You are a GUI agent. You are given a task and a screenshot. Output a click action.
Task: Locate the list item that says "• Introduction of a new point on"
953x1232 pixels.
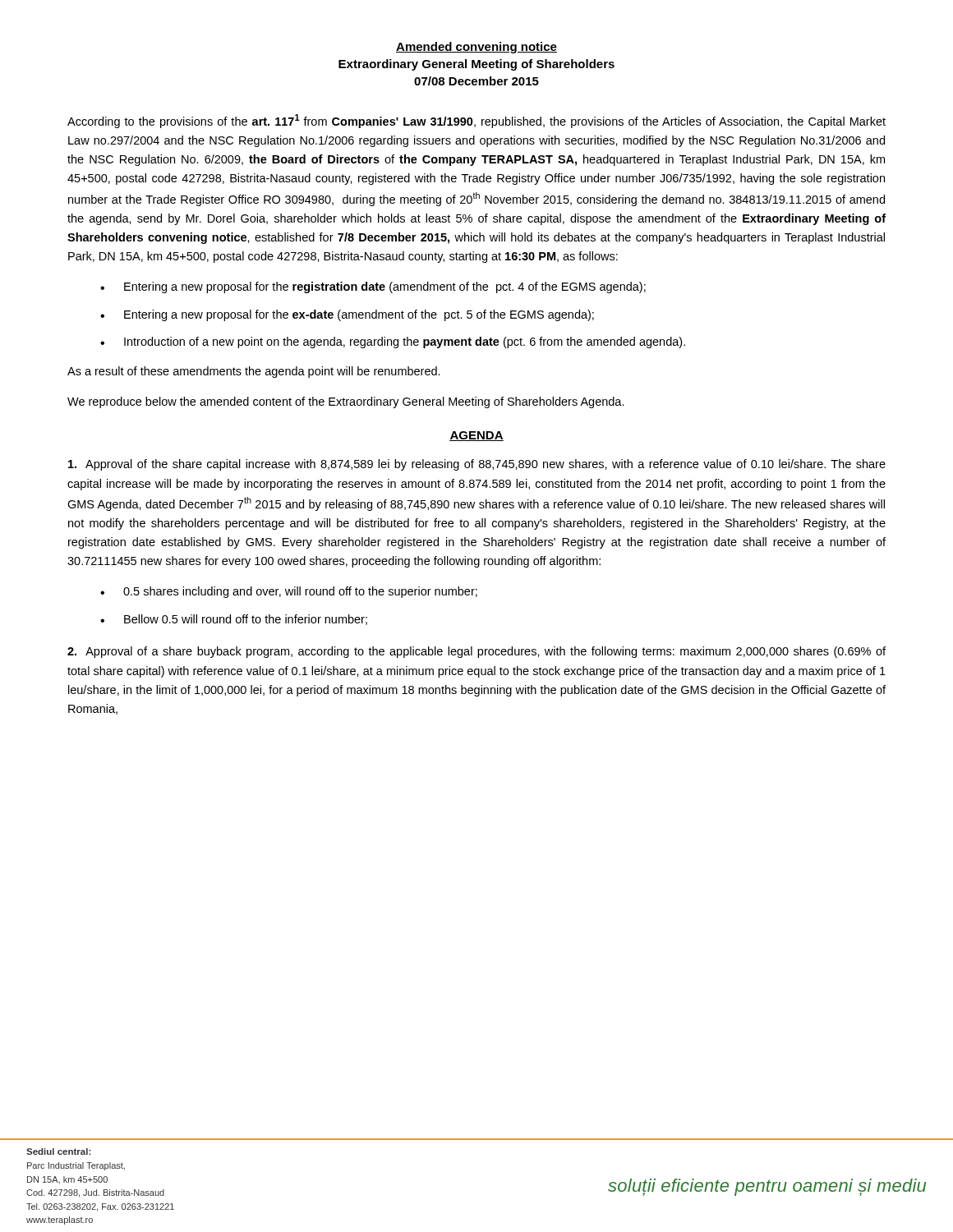pos(493,343)
